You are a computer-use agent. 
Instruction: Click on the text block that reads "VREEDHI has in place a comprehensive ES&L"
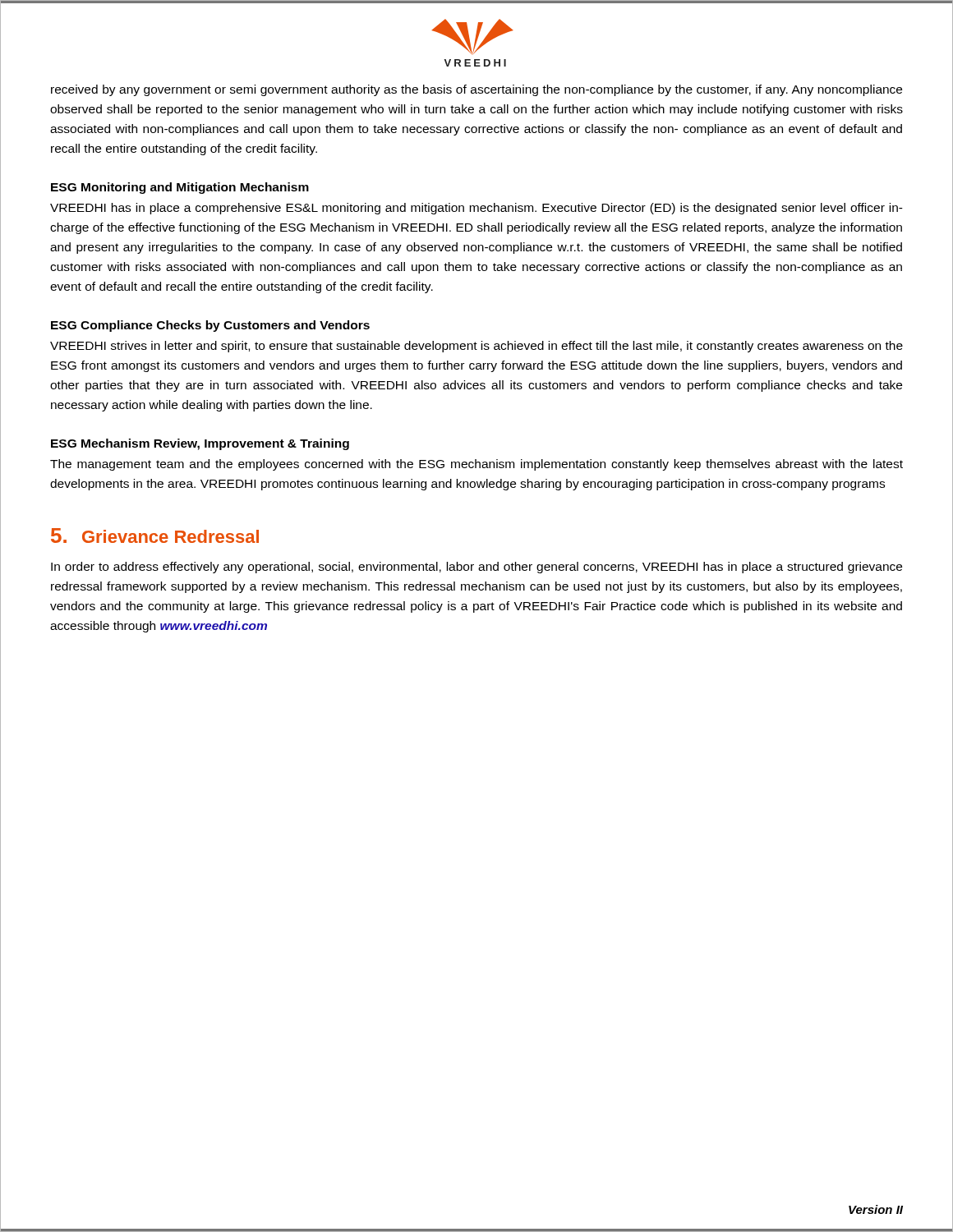[x=476, y=247]
